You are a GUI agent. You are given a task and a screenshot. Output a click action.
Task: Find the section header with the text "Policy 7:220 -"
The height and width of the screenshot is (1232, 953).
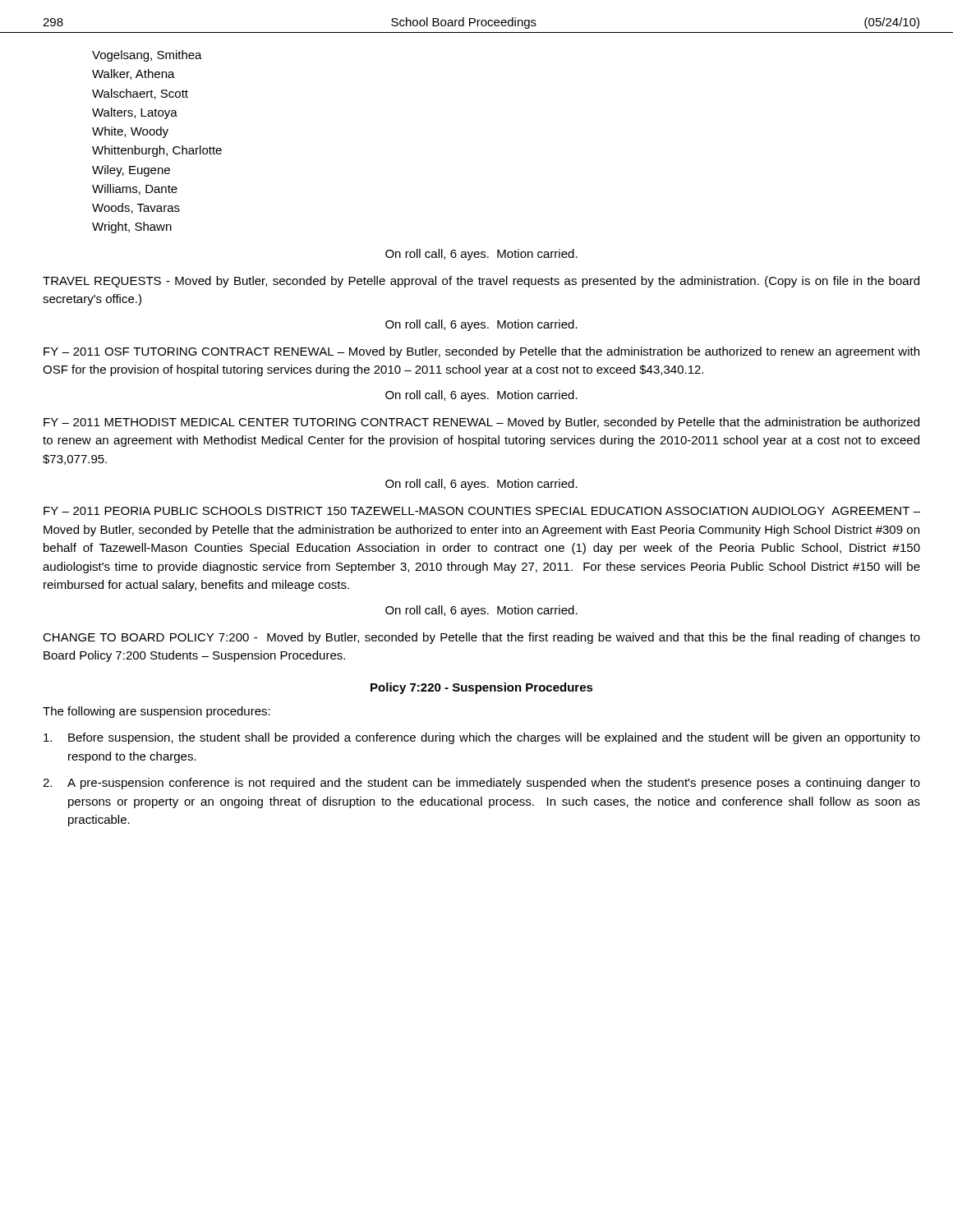[x=481, y=687]
